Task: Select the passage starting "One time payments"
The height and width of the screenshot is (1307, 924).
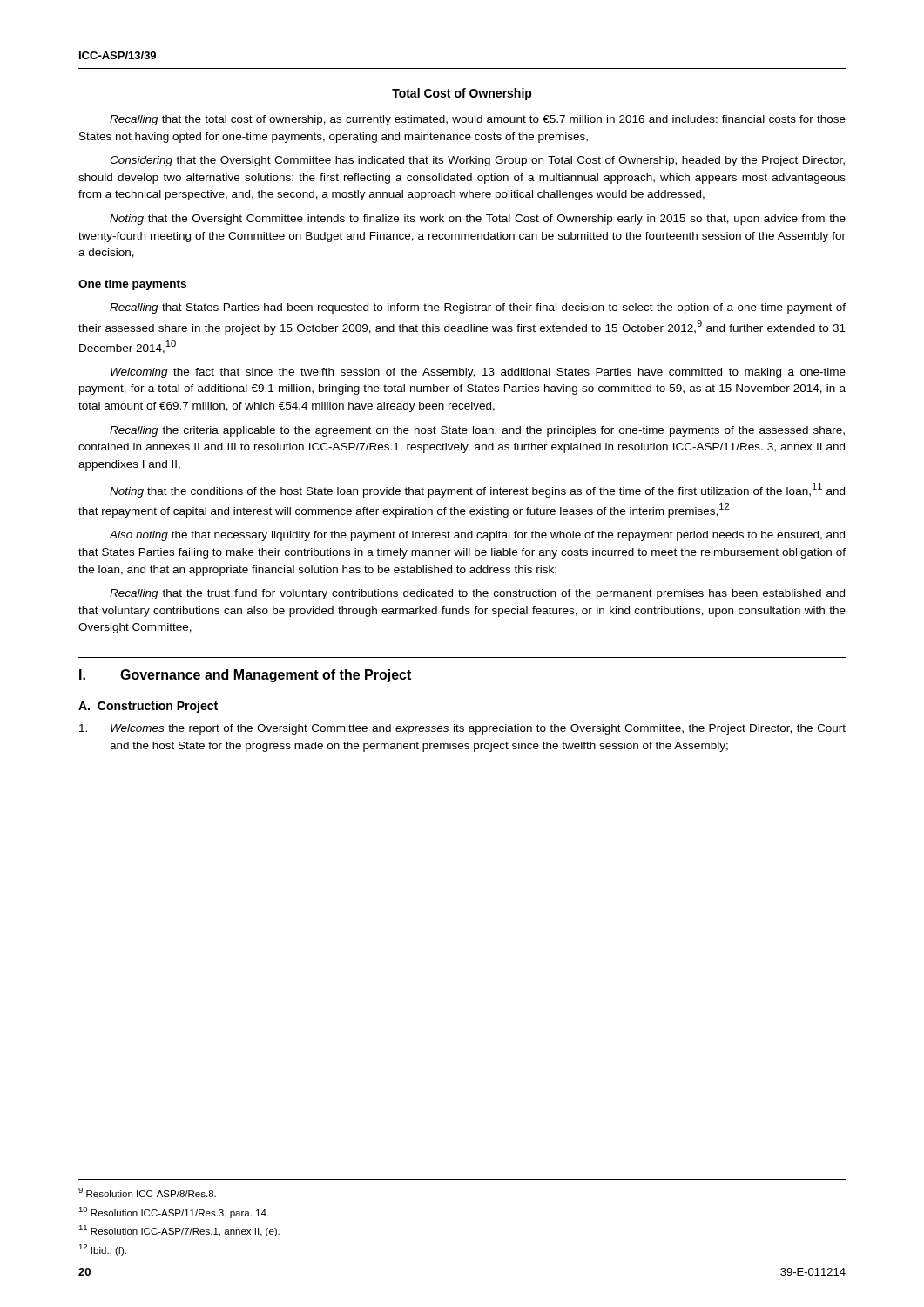Action: click(133, 283)
